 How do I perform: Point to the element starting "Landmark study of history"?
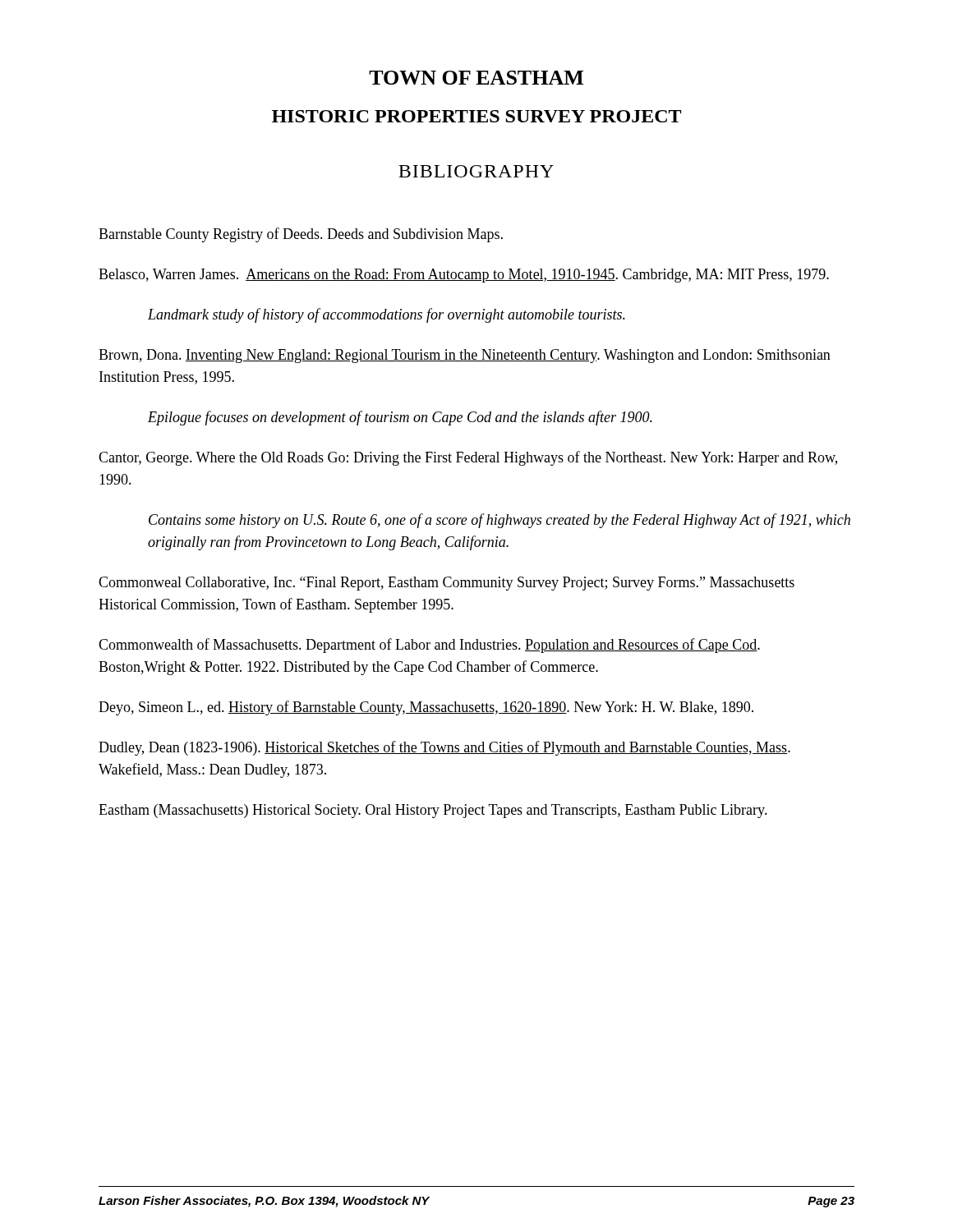[387, 315]
